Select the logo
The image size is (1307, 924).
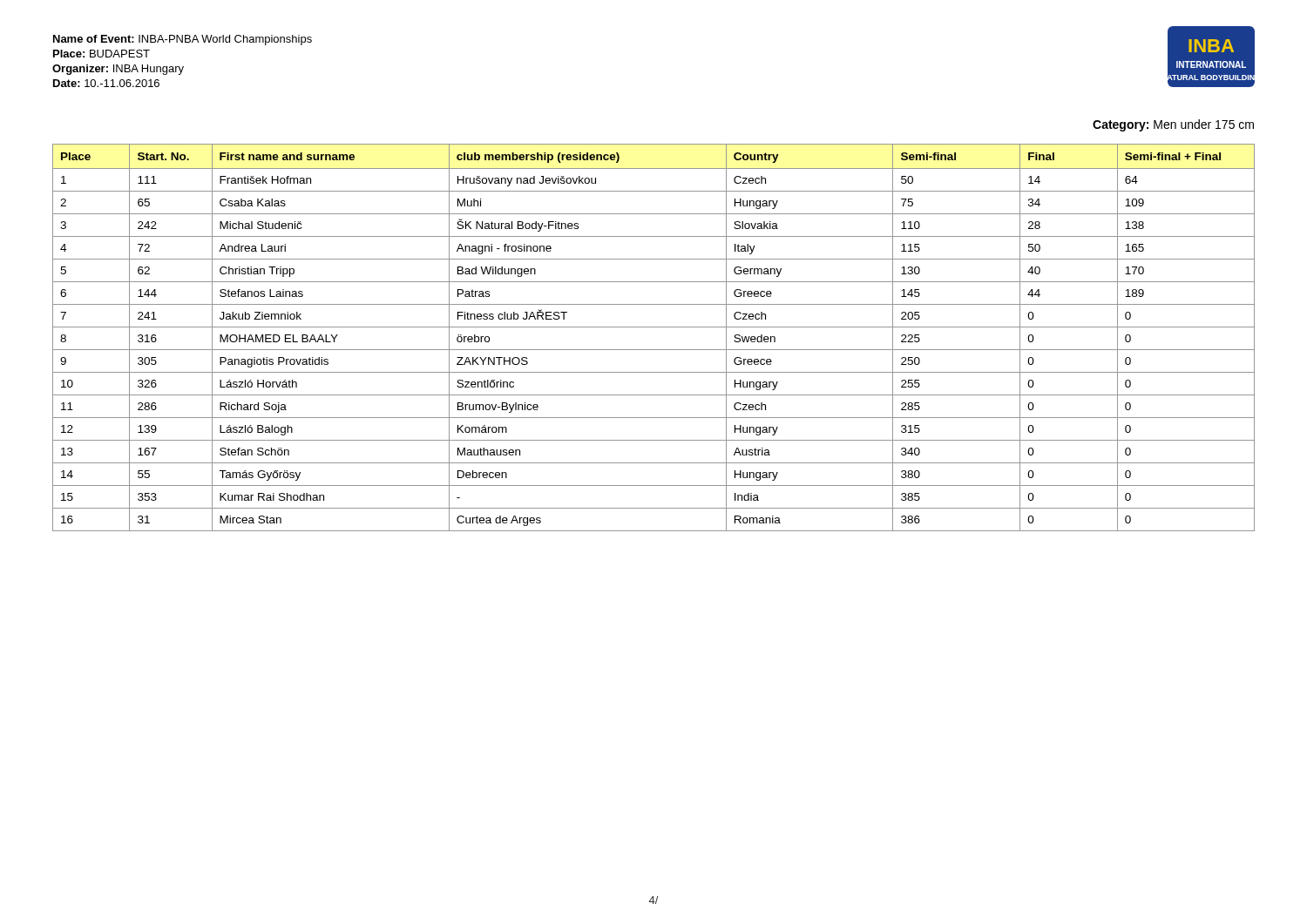coord(1211,57)
